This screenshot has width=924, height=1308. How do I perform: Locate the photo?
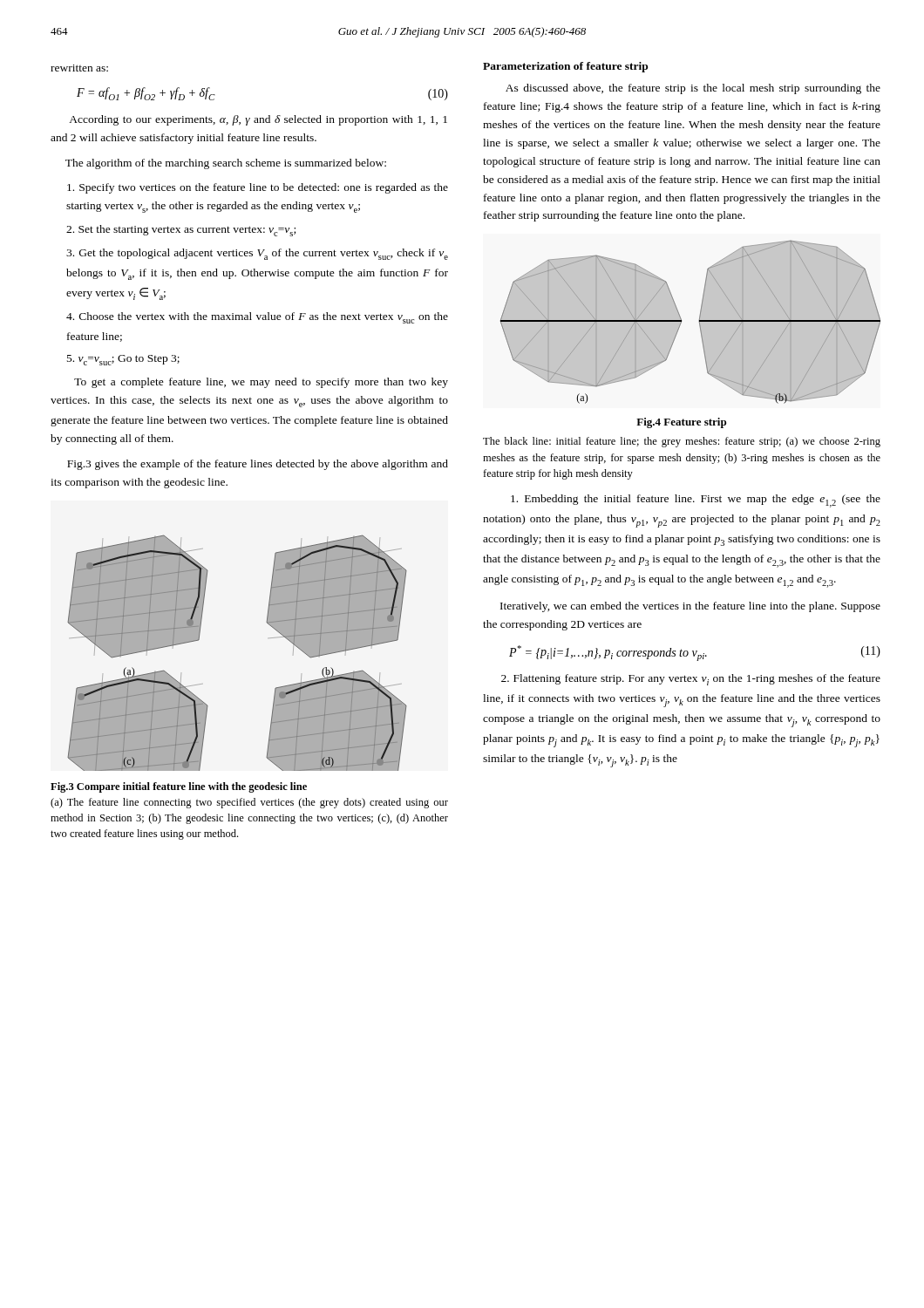coord(249,637)
